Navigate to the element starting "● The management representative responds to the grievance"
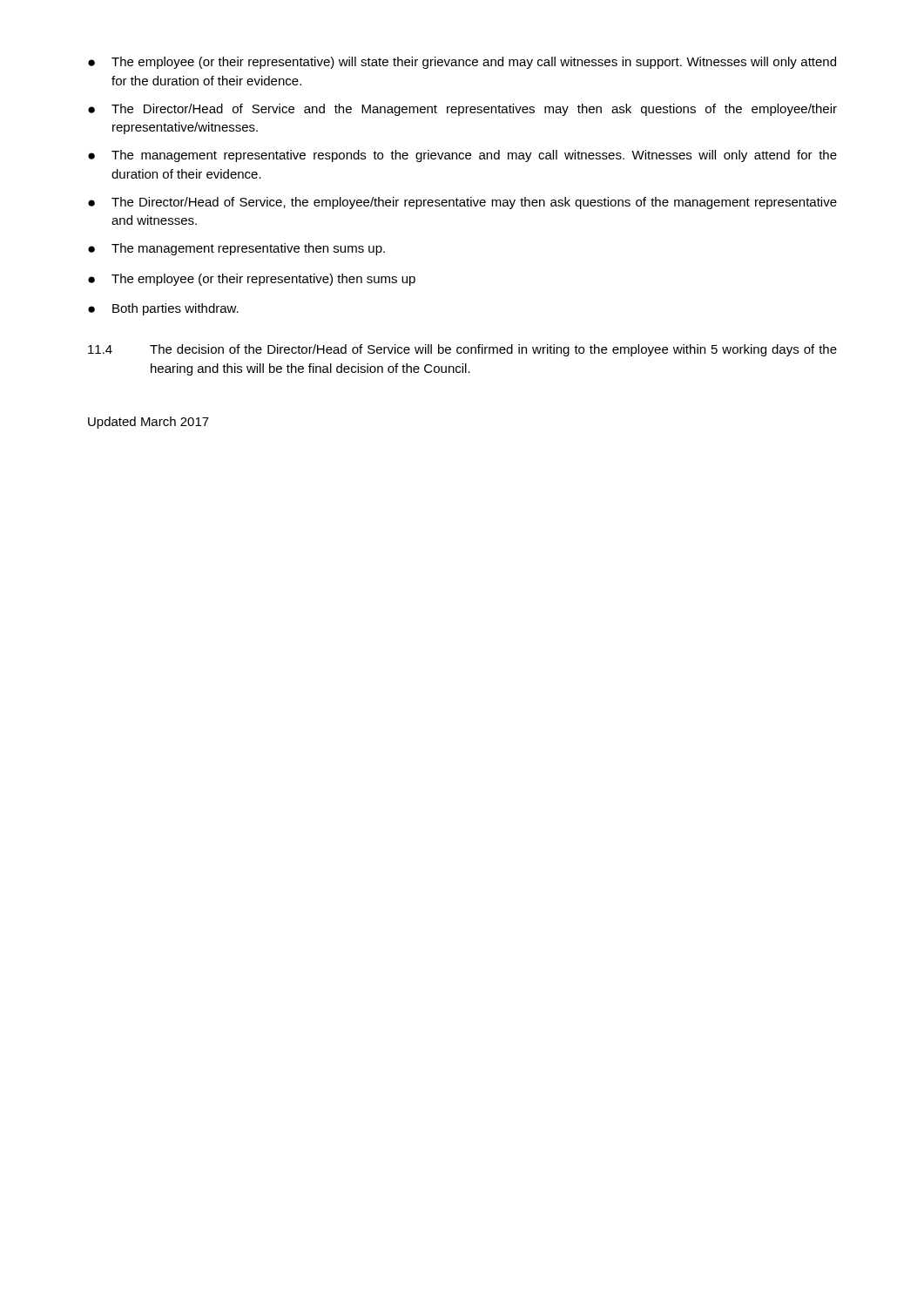This screenshot has width=924, height=1307. (x=462, y=164)
